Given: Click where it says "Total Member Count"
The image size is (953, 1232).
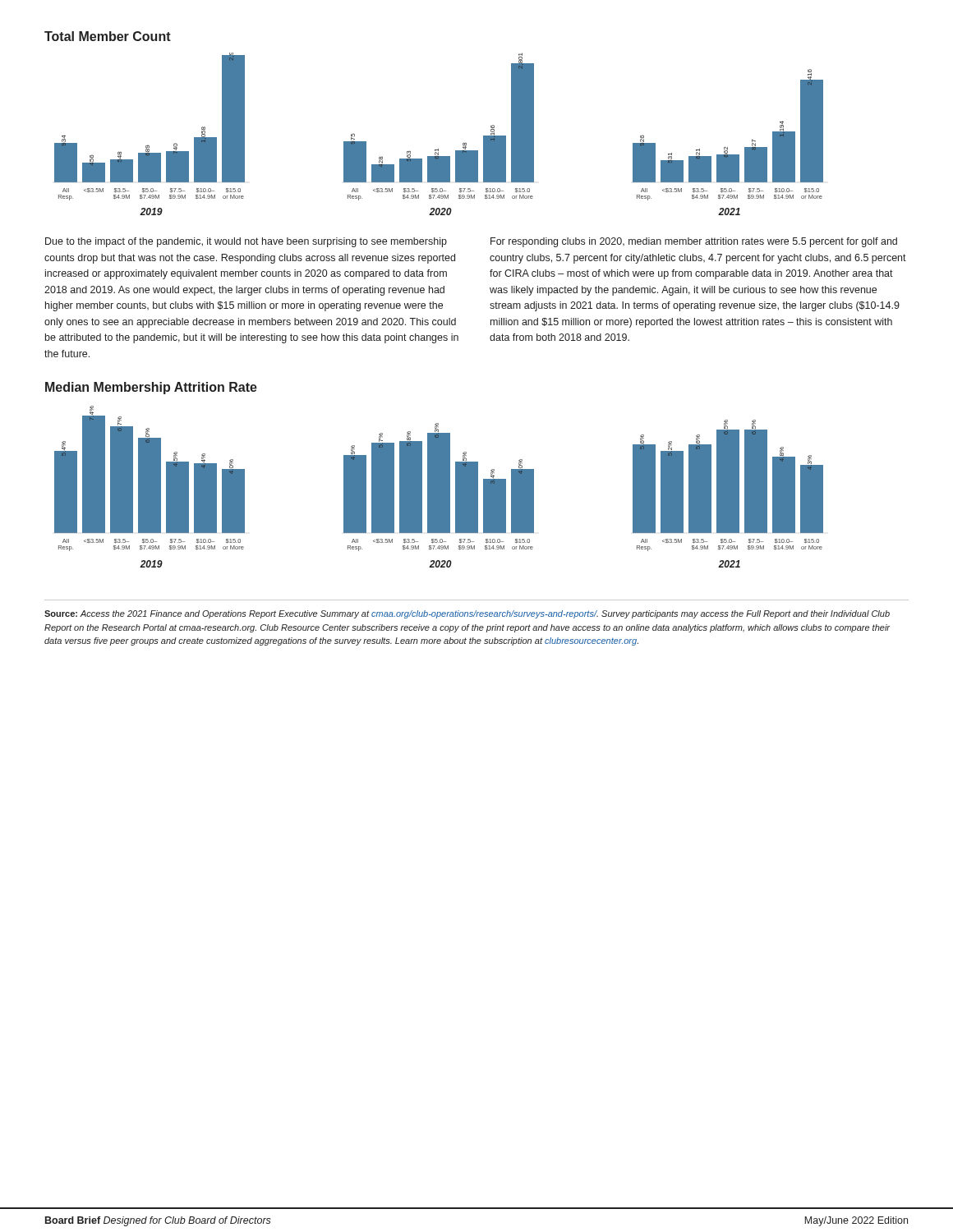Looking at the screenshot, I should (x=107, y=37).
